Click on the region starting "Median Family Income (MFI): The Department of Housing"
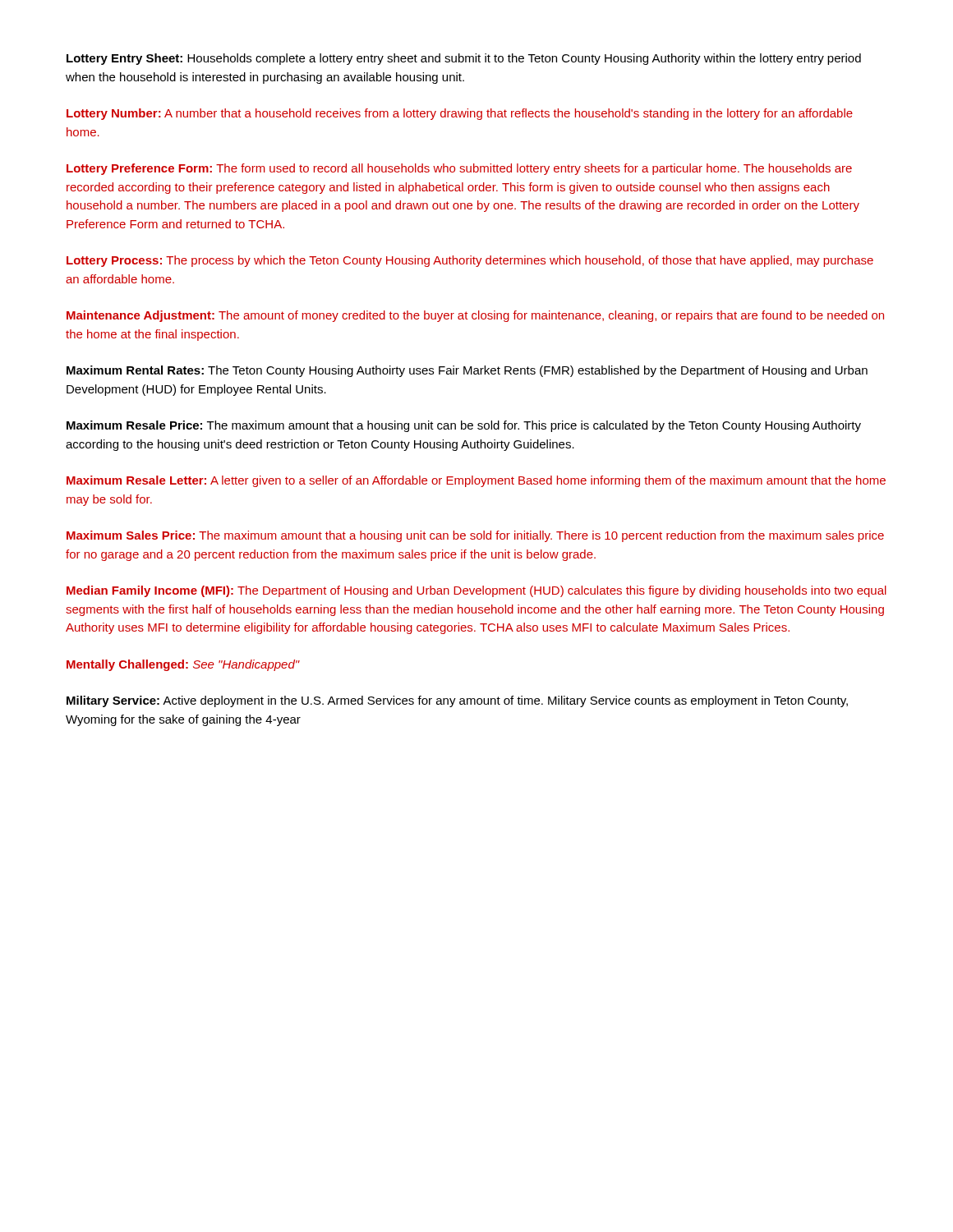953x1232 pixels. 476,609
